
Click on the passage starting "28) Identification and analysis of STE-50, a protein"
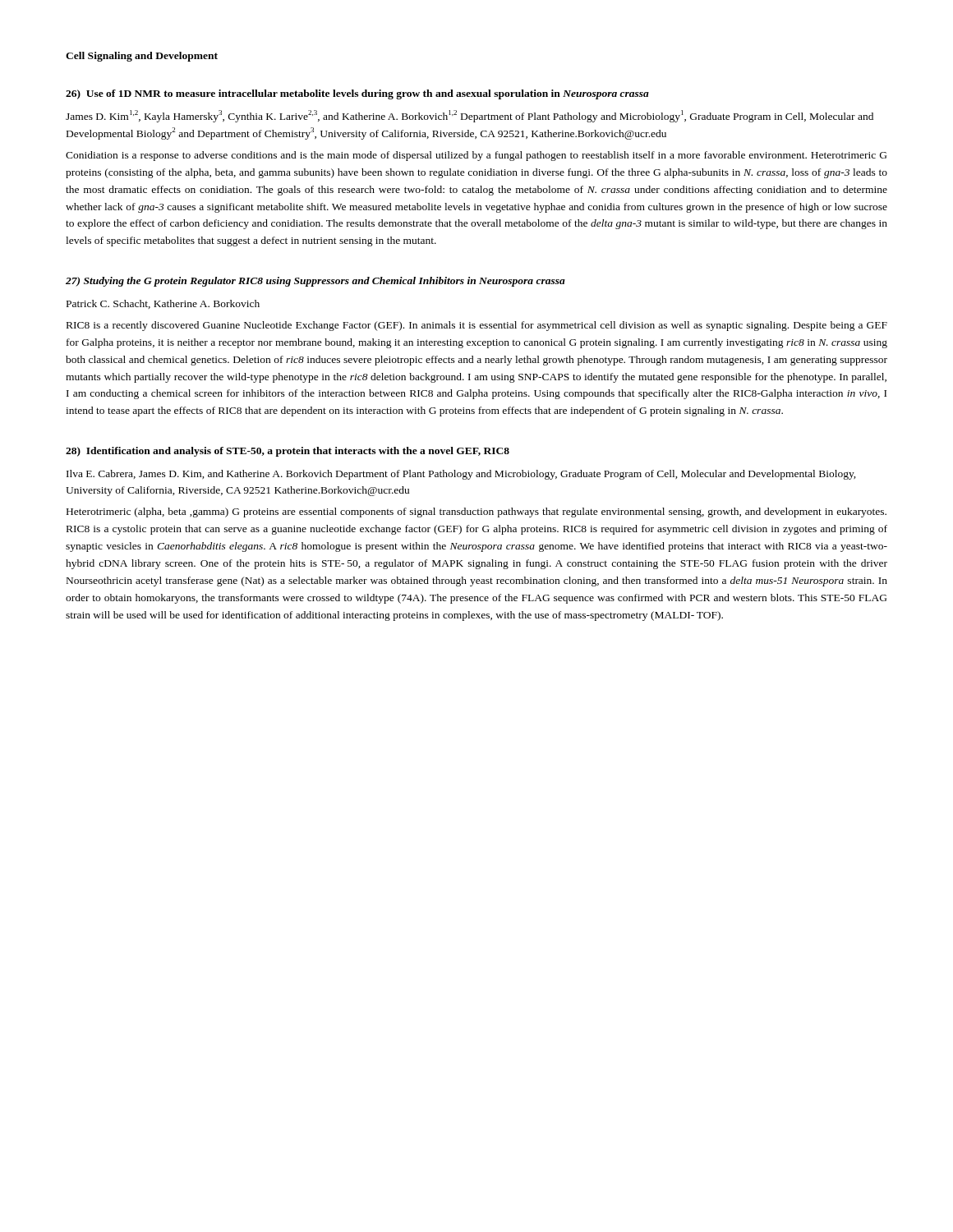[288, 451]
